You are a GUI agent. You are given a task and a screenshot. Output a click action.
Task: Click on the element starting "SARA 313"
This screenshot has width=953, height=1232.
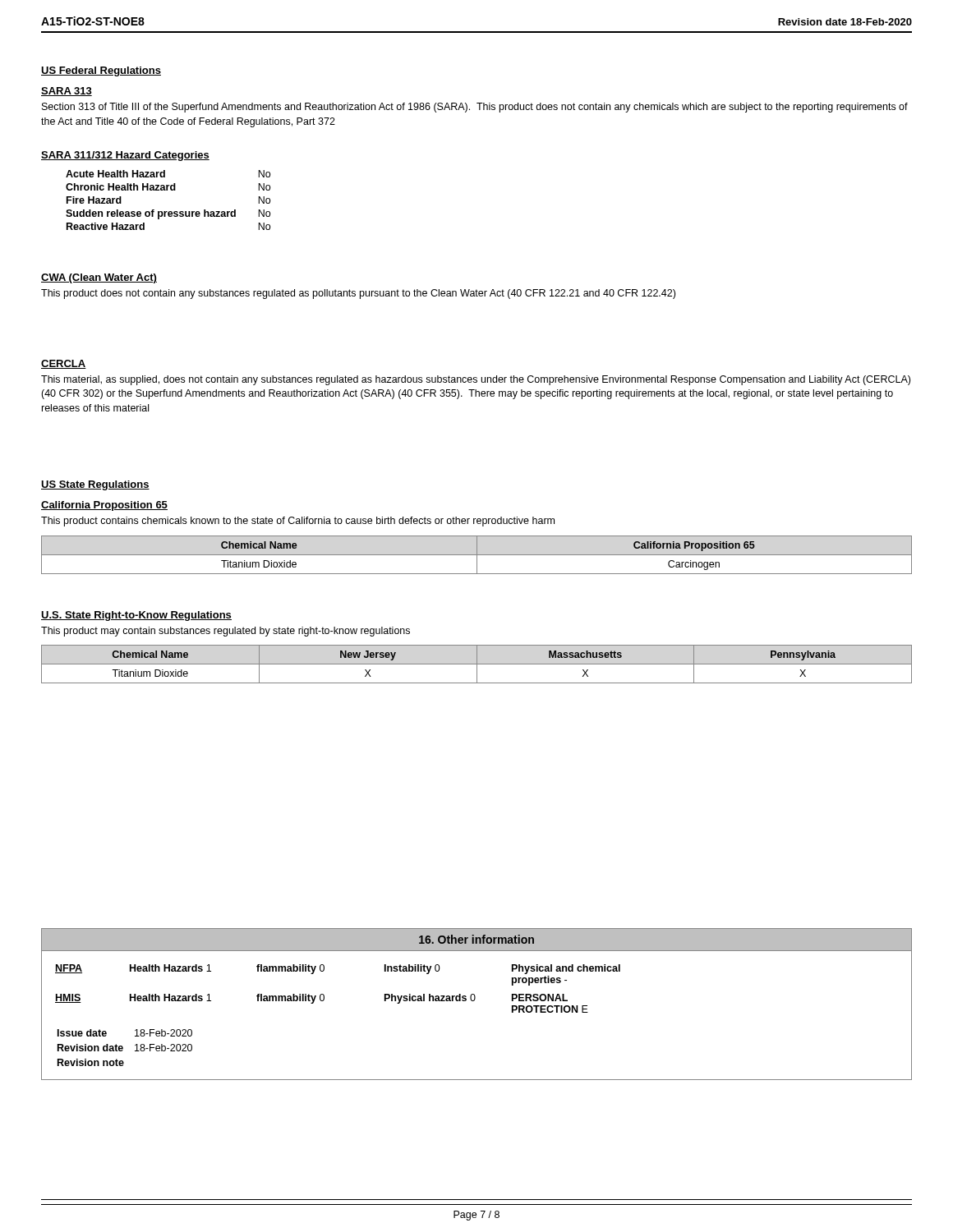66,91
